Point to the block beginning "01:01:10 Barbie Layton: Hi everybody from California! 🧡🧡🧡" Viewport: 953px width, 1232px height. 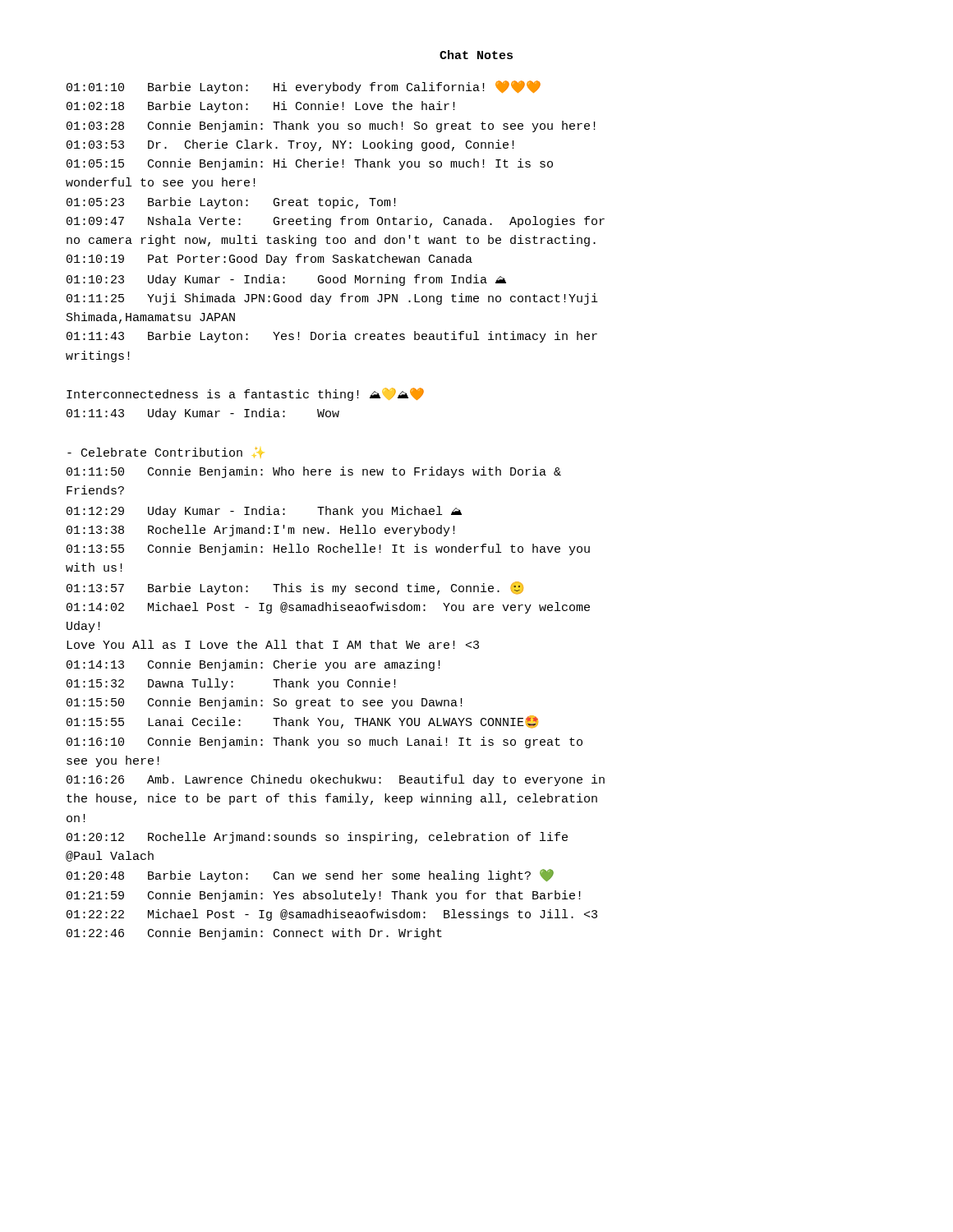click(336, 511)
